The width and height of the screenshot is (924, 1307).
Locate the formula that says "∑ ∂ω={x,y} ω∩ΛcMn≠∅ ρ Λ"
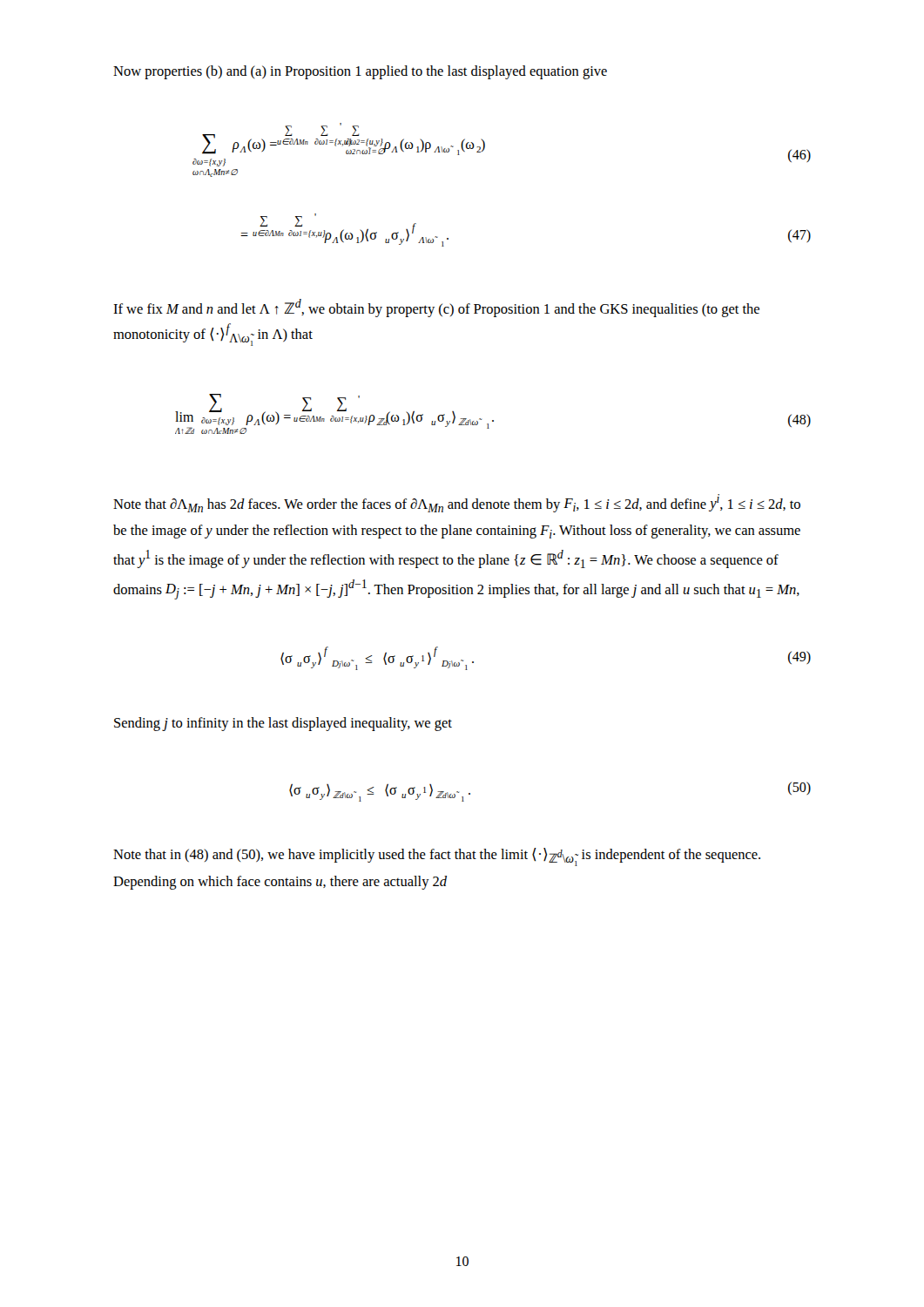coord(462,155)
